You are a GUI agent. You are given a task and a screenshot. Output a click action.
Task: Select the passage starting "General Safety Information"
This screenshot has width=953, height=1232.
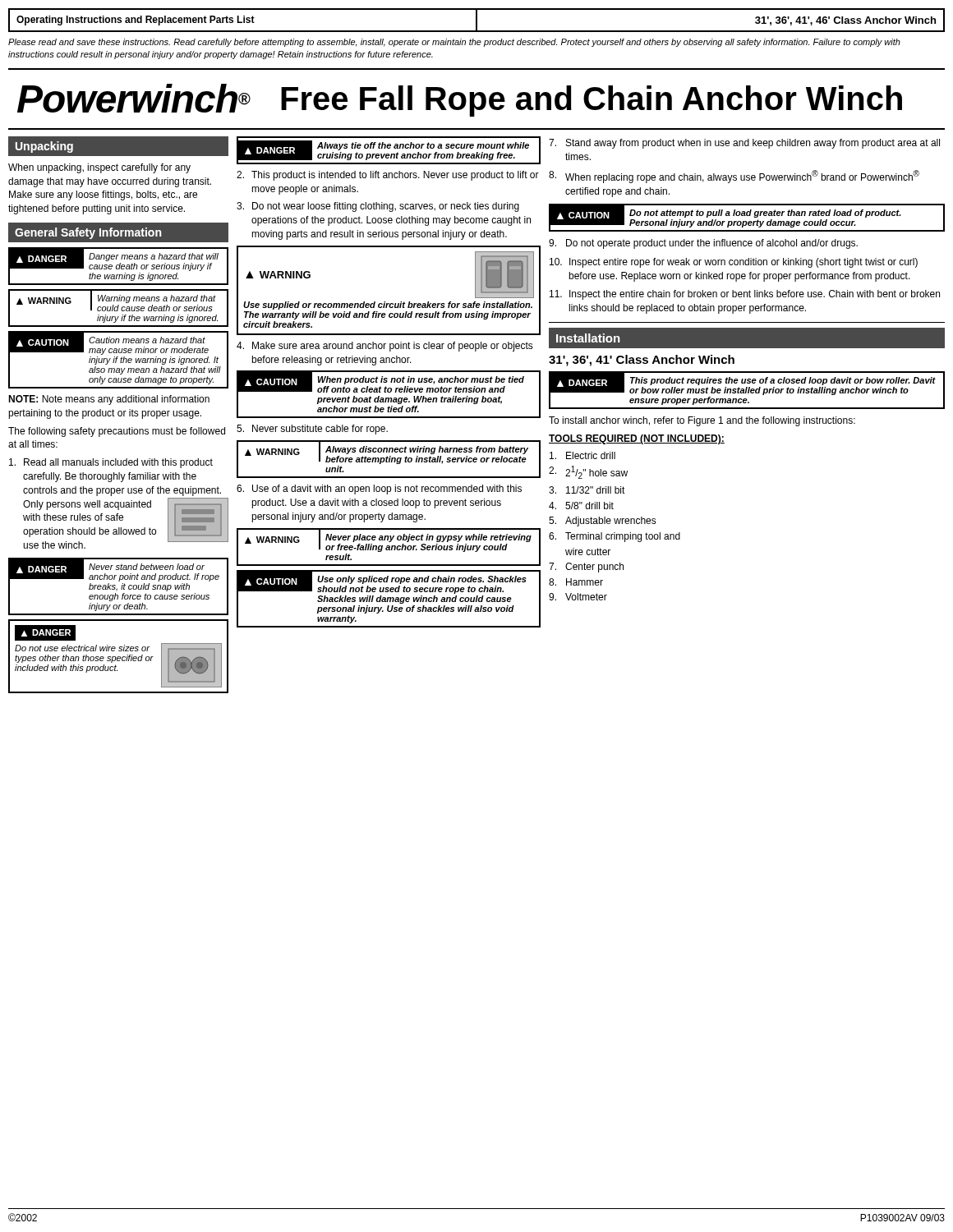[x=88, y=232]
